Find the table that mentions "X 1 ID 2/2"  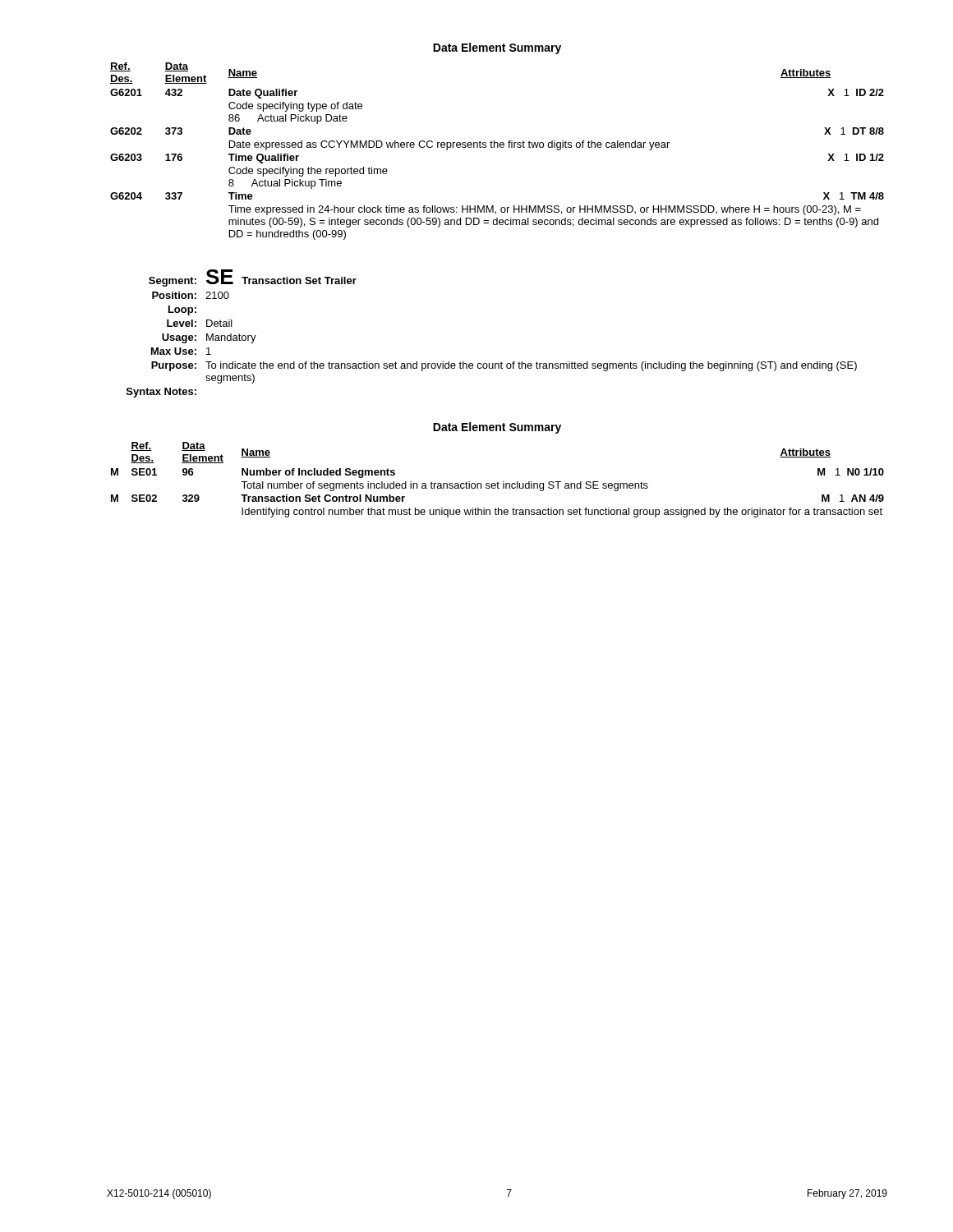coord(497,150)
